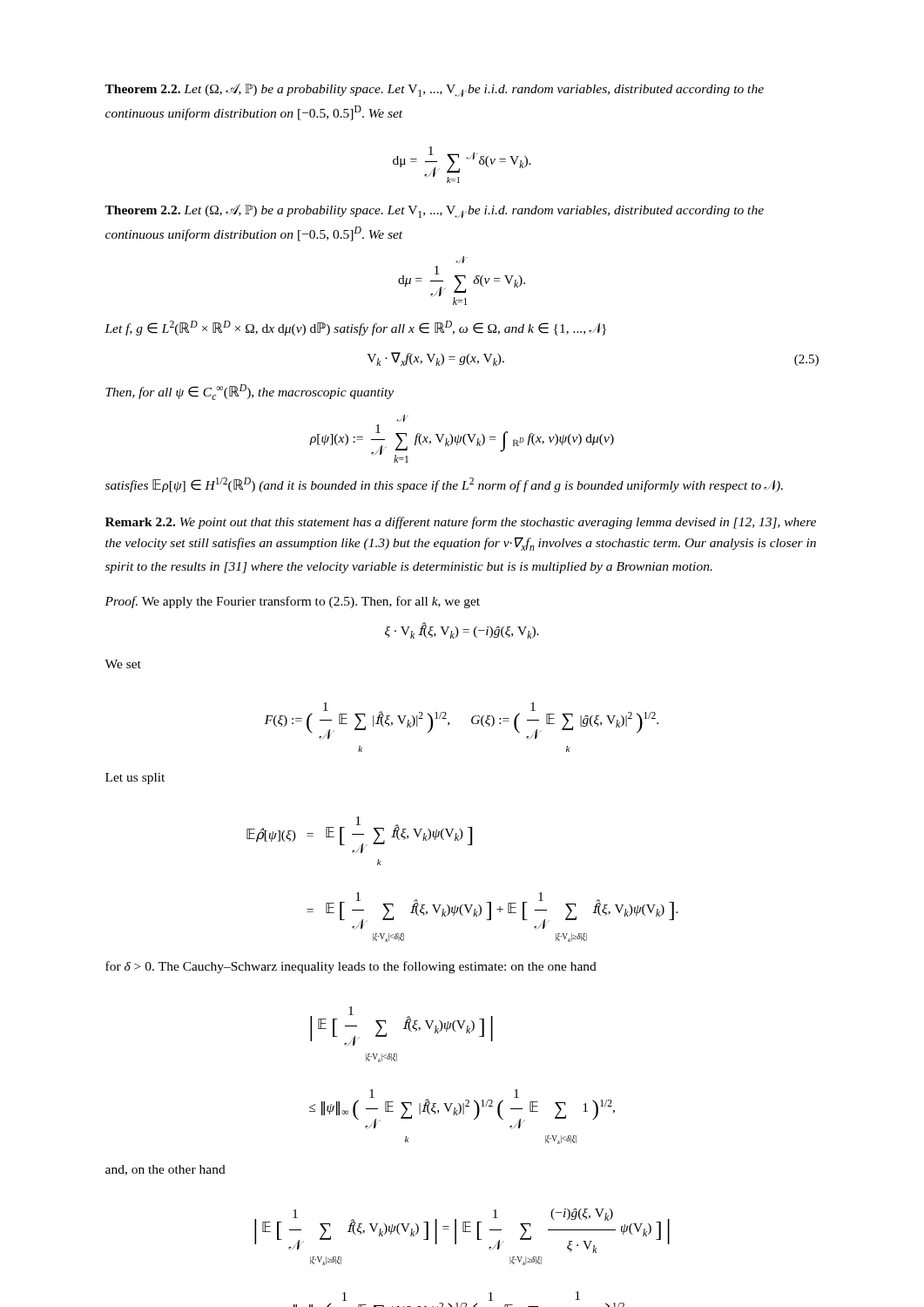This screenshot has width=924, height=1307.
Task: Navigate to the block starting "Remark 2.2. We point"
Action: [462, 544]
